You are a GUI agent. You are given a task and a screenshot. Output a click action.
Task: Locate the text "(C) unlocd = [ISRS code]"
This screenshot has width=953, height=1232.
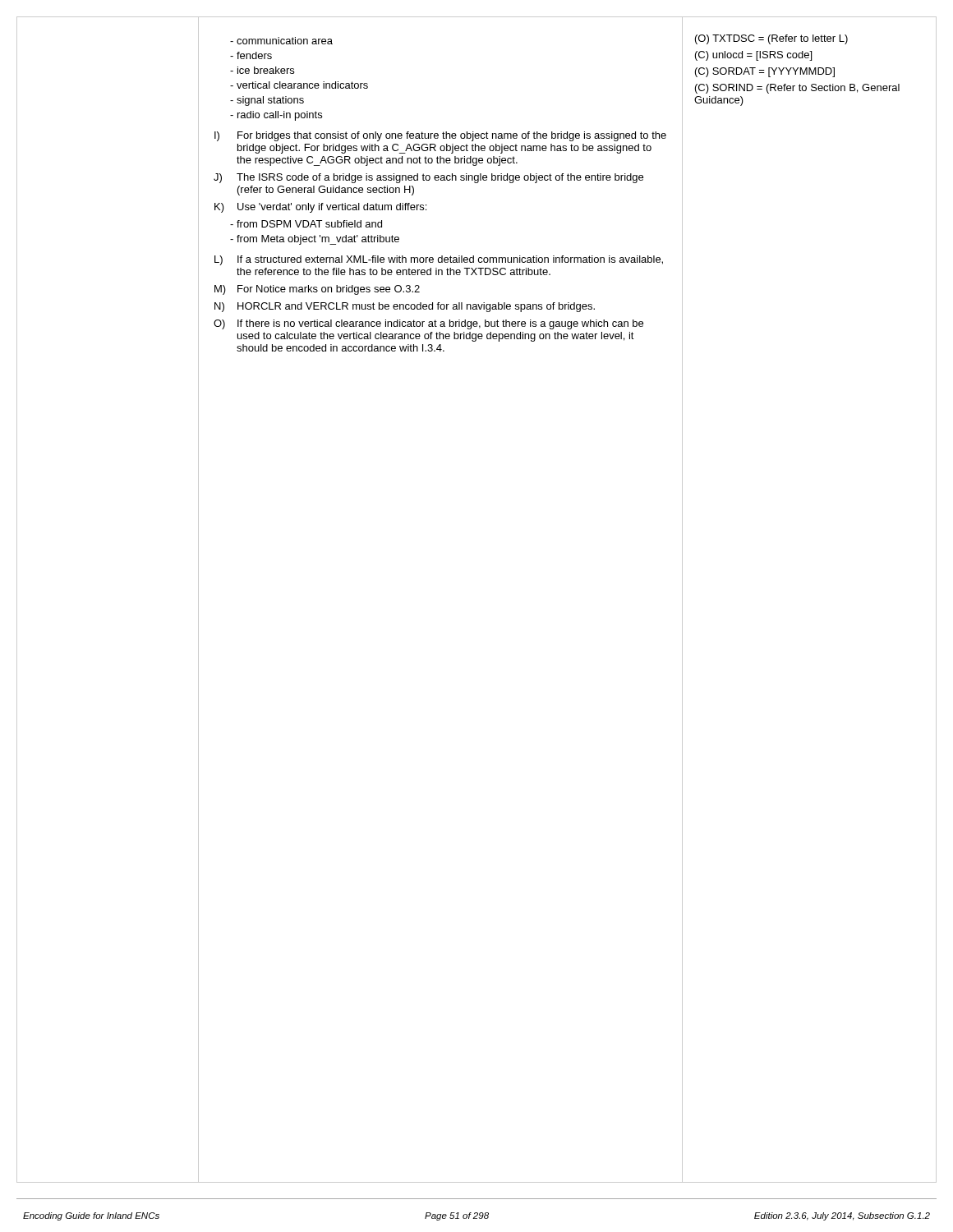point(753,55)
